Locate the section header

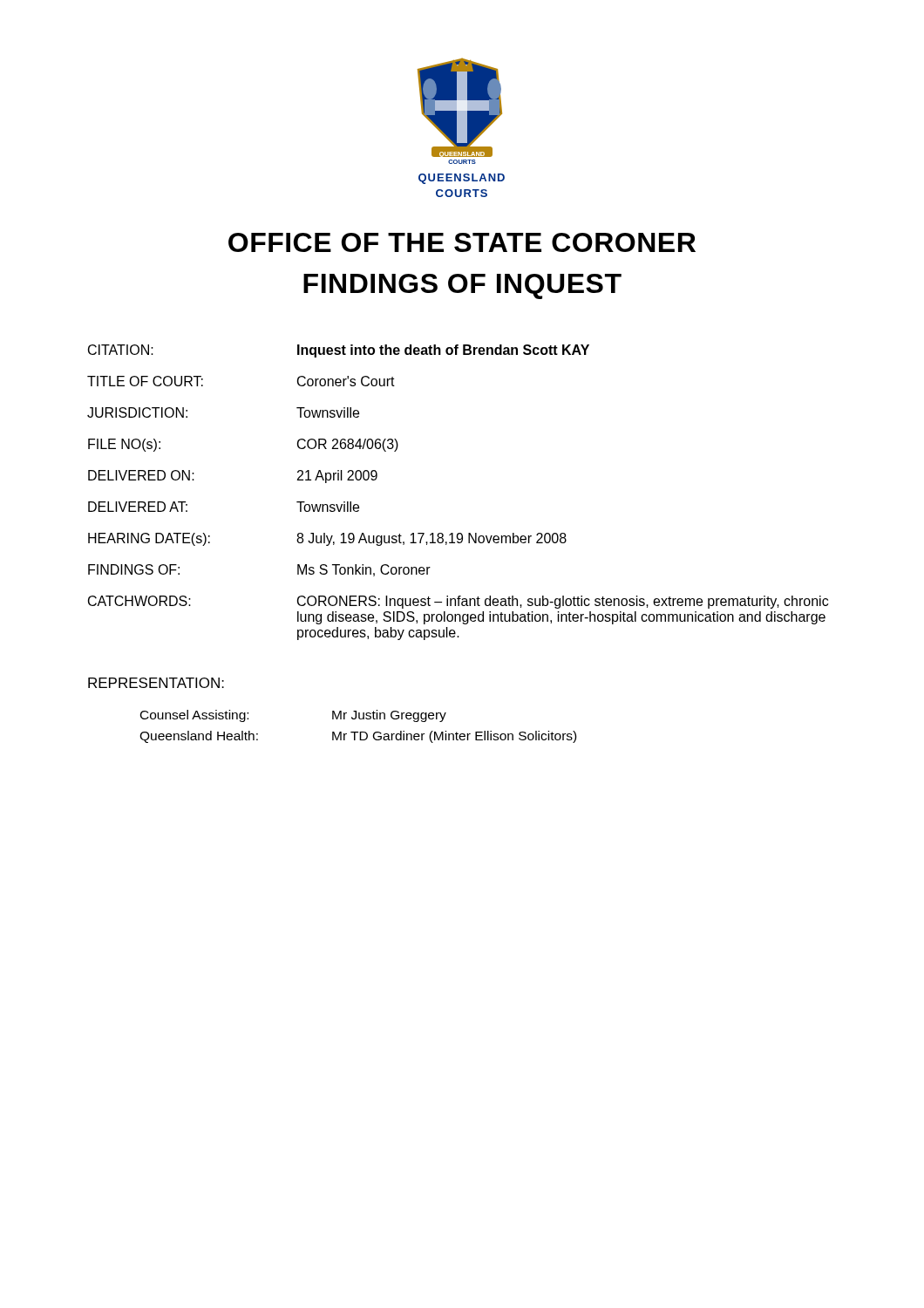[x=156, y=683]
